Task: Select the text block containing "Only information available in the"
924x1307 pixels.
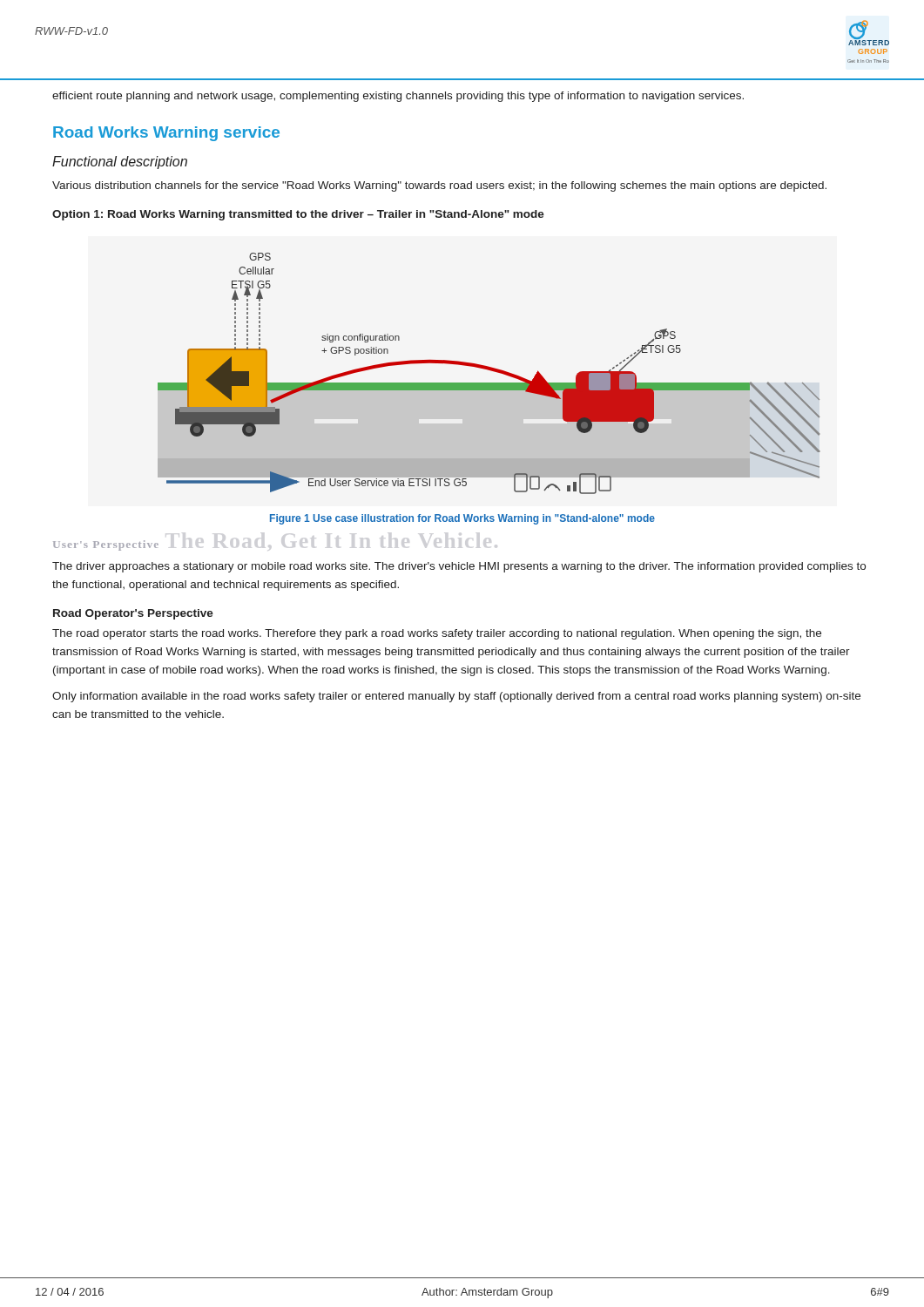Action: (x=457, y=705)
